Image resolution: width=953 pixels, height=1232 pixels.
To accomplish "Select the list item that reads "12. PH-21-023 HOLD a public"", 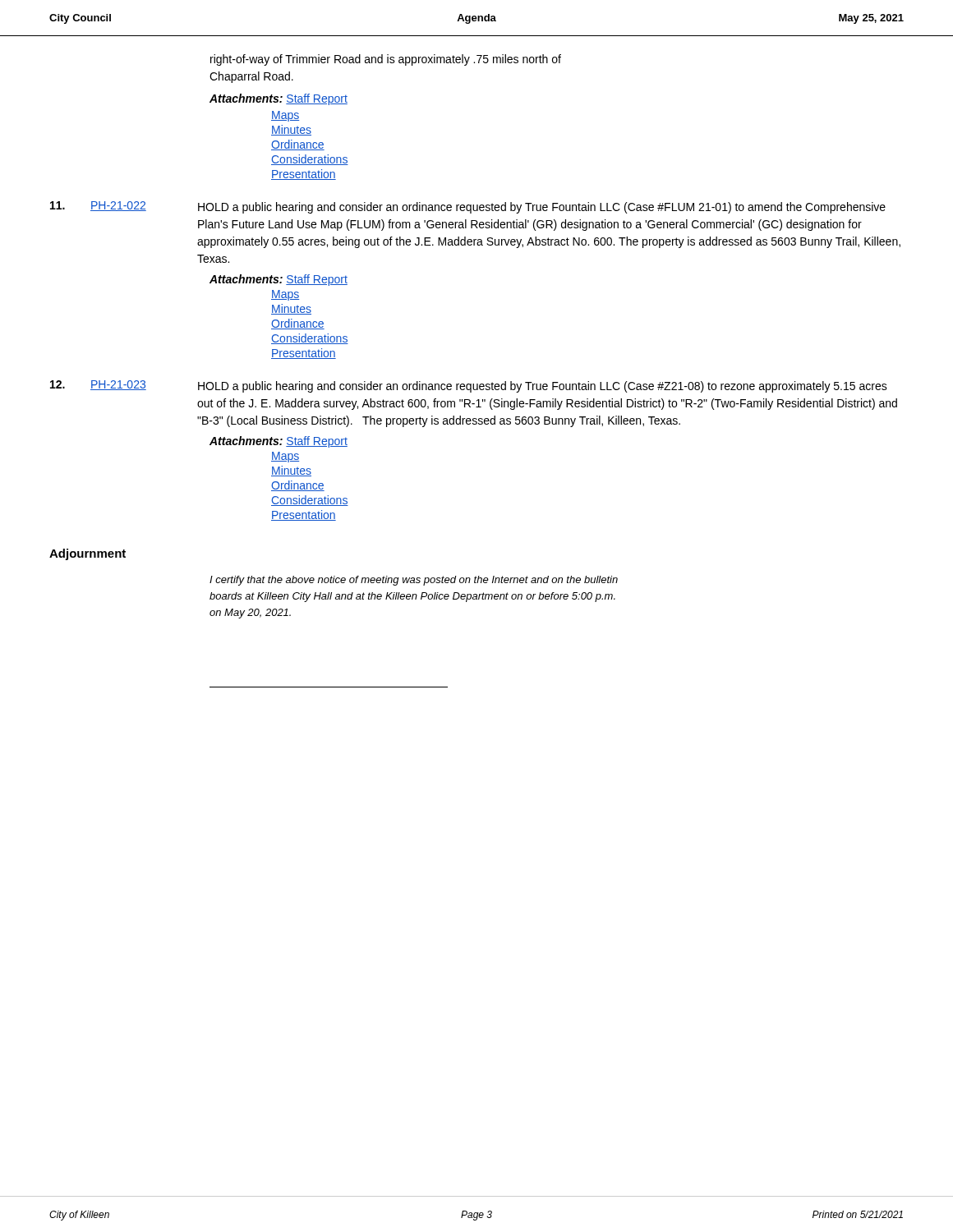I will [476, 404].
